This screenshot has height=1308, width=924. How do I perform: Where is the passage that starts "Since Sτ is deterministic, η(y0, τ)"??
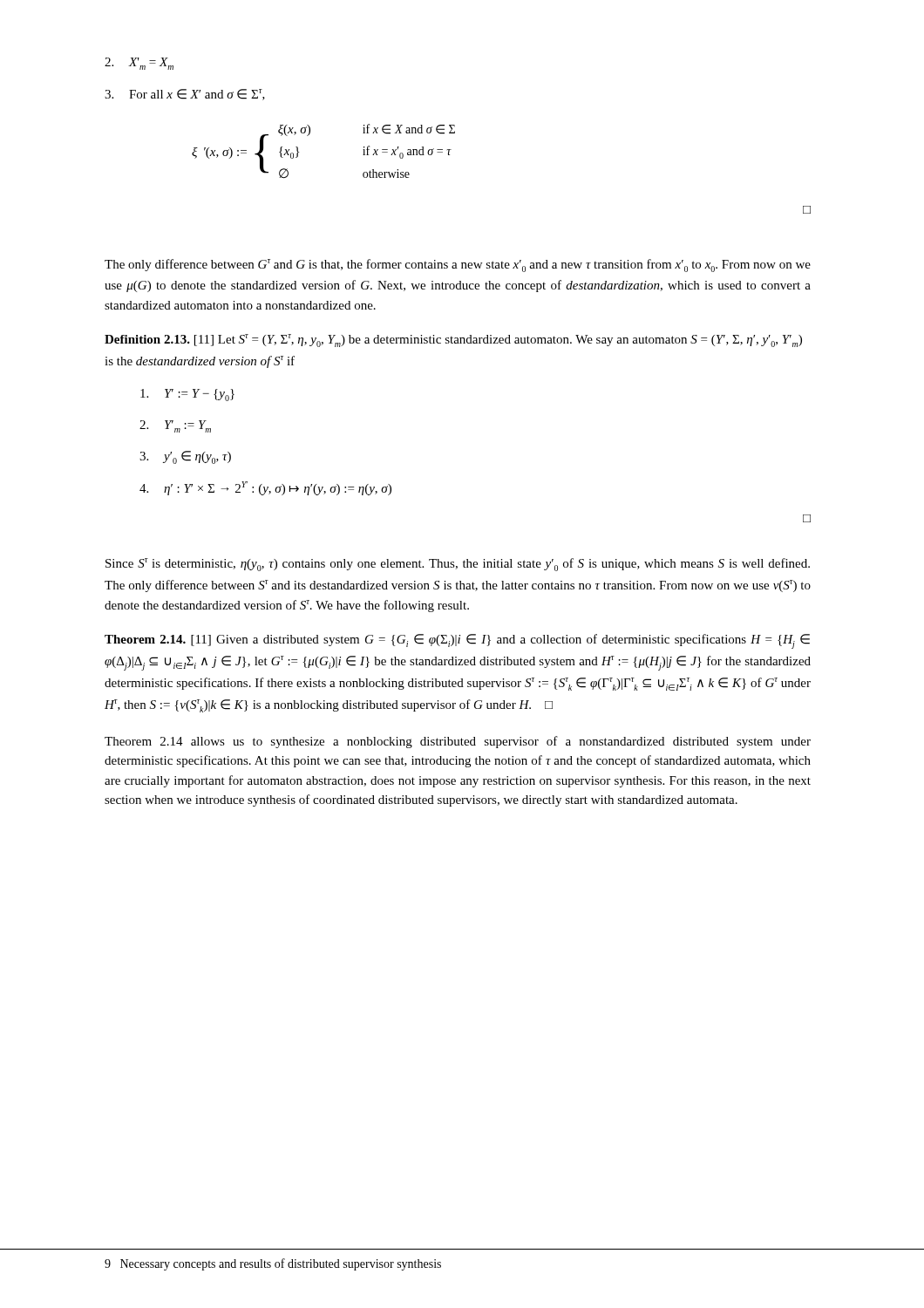tap(458, 583)
